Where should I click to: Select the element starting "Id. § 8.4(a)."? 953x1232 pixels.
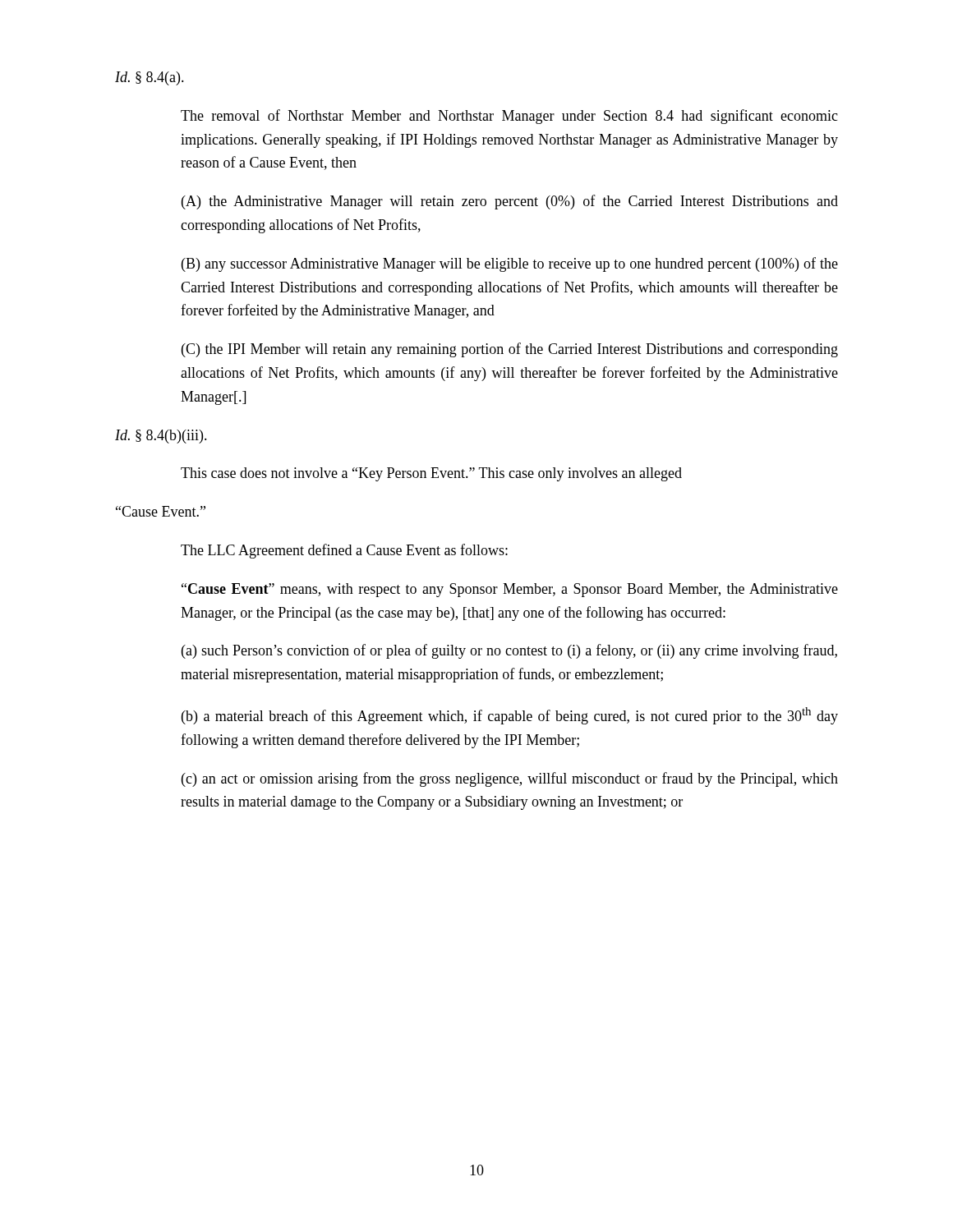pyautogui.click(x=150, y=77)
